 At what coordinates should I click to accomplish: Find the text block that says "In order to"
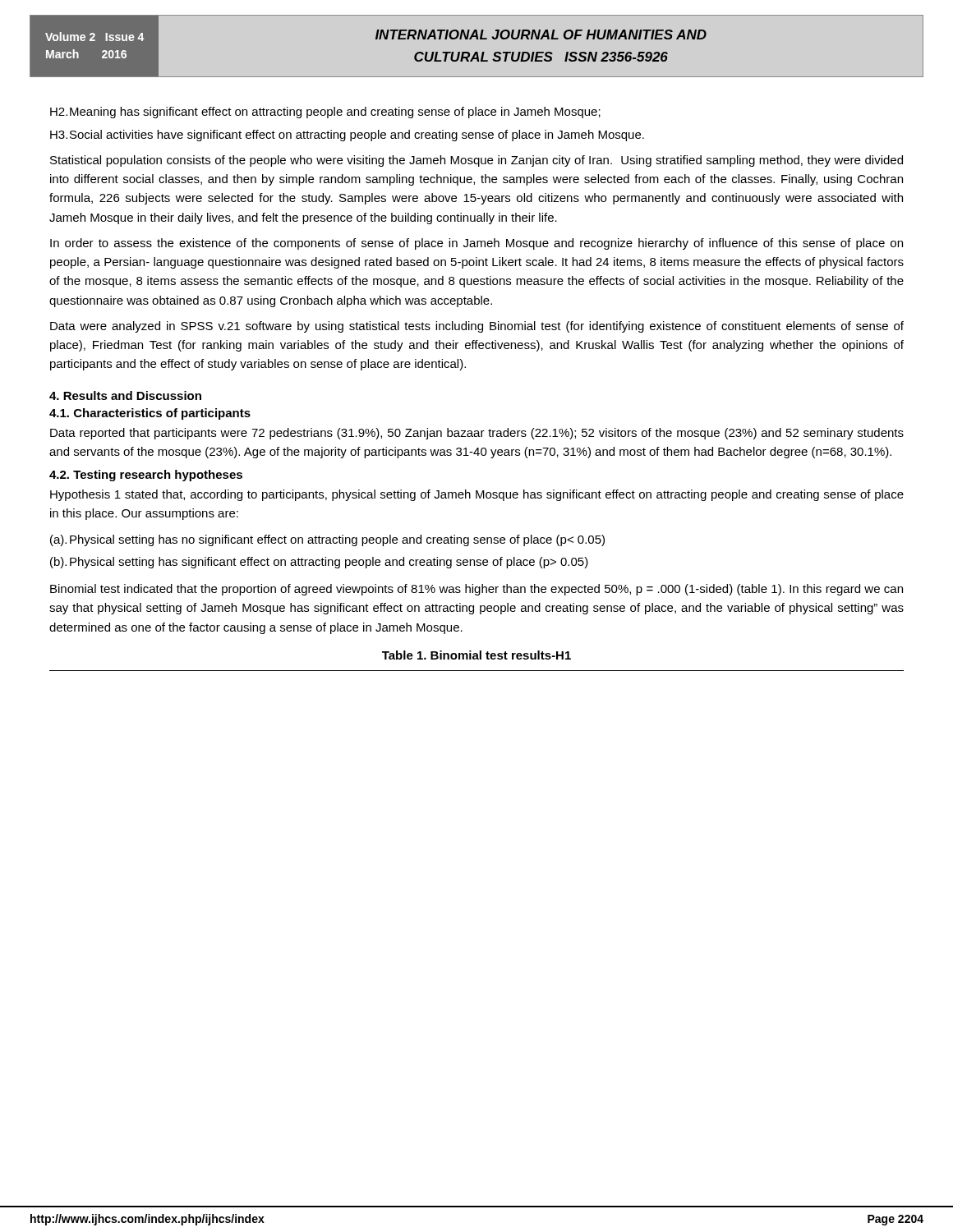coord(476,271)
